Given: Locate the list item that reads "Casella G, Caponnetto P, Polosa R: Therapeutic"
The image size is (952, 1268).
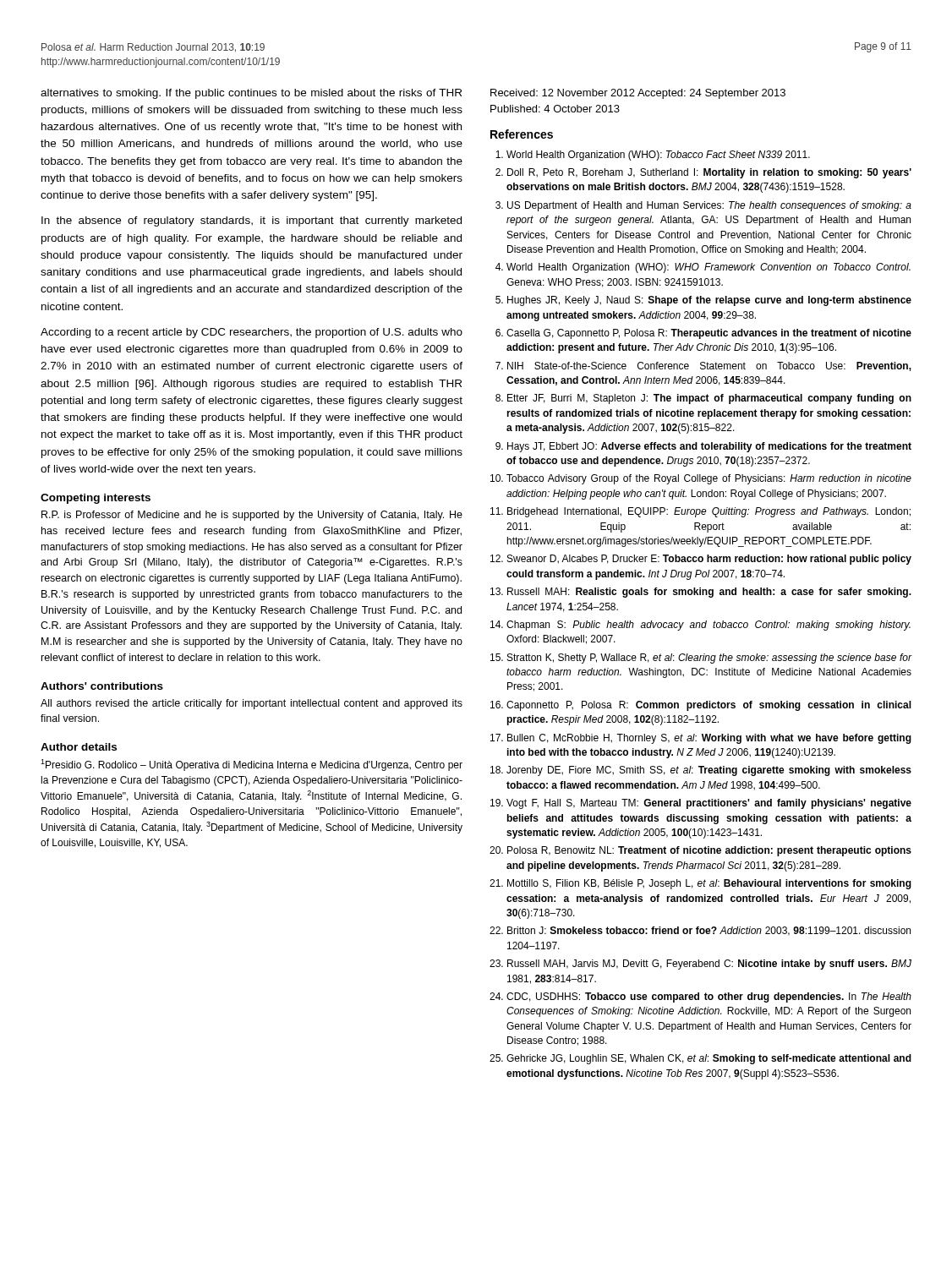Looking at the screenshot, I should (709, 341).
